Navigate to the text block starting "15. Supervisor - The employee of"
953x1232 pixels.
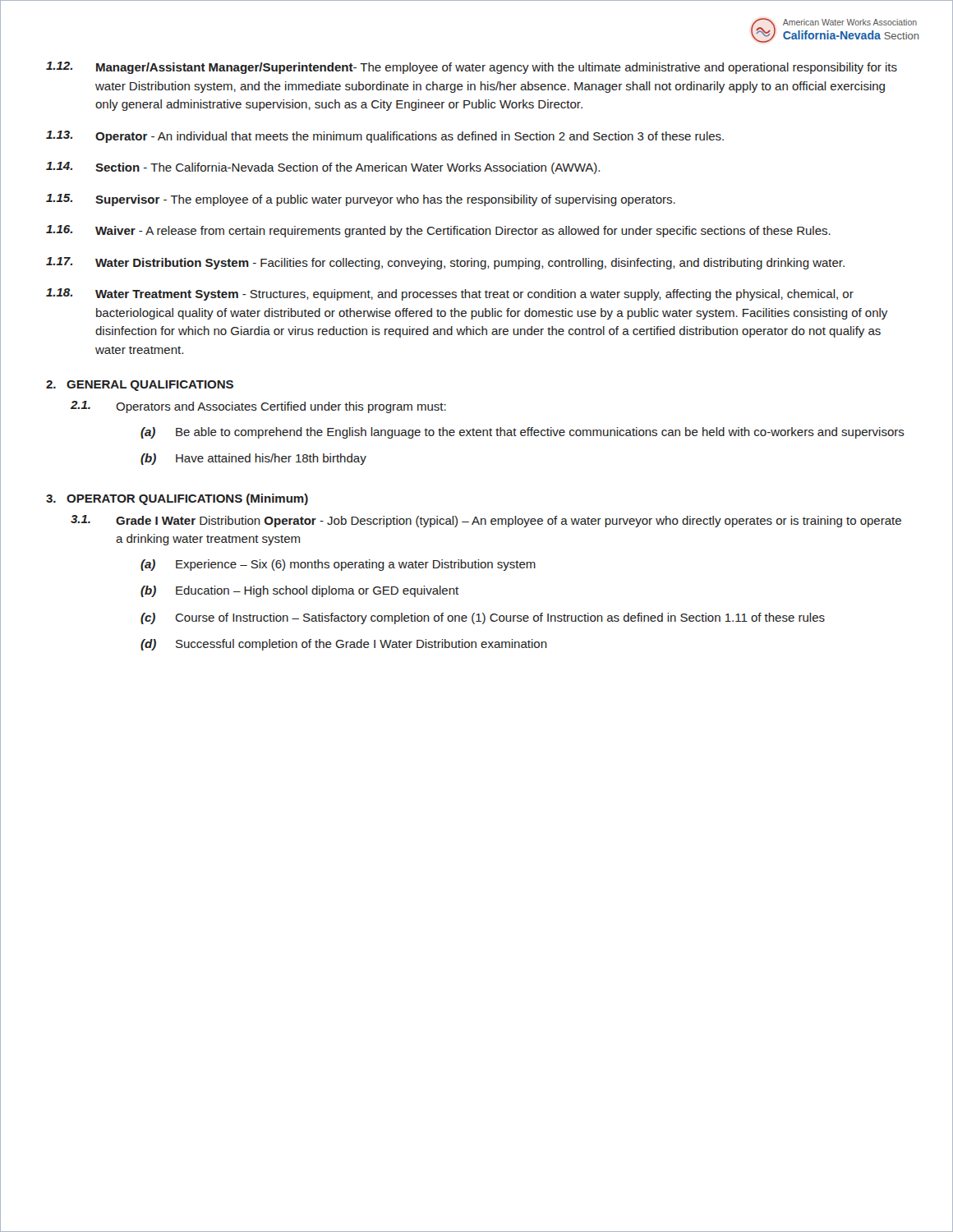pyautogui.click(x=476, y=199)
